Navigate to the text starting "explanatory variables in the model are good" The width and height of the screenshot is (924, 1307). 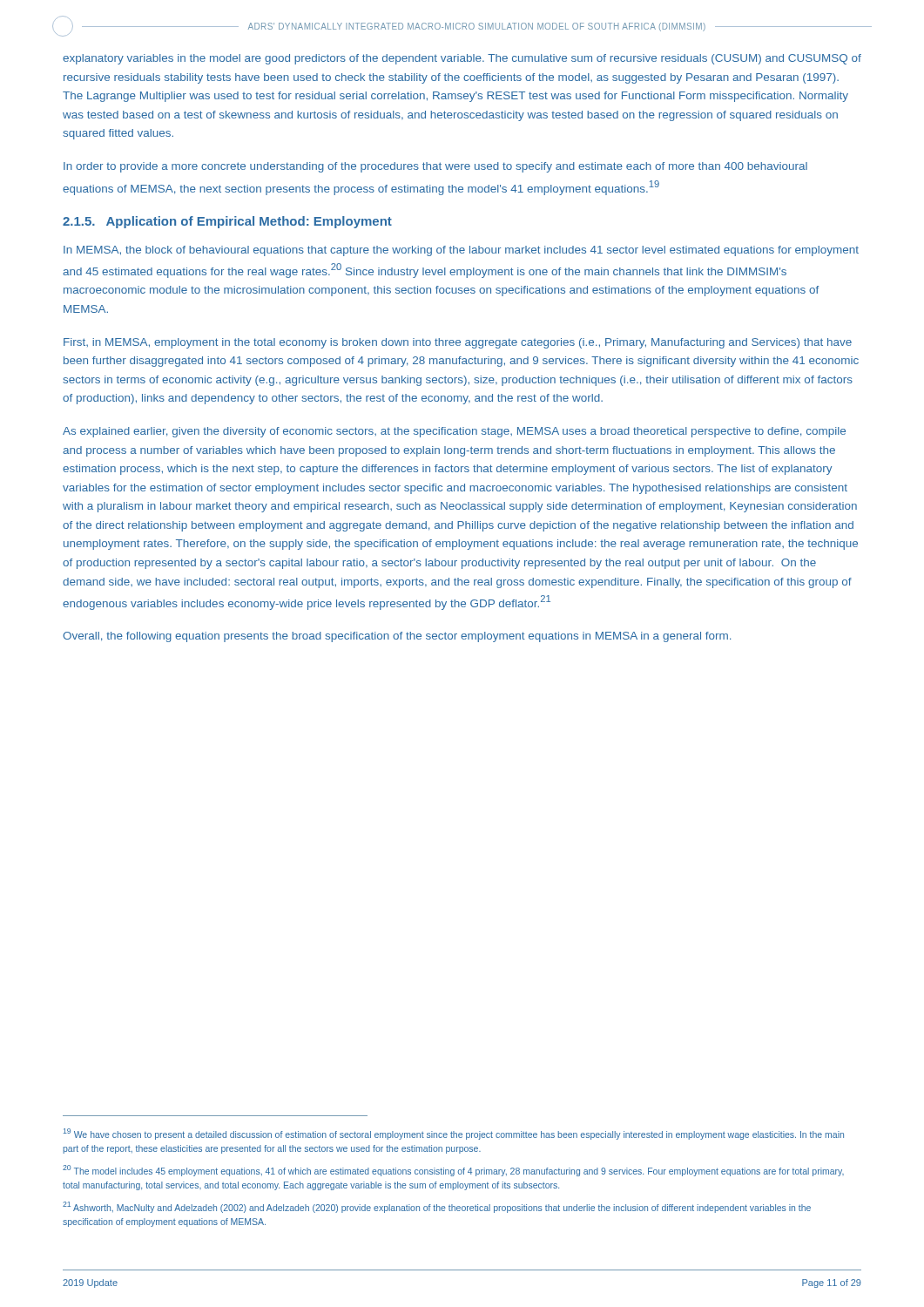coord(462,96)
